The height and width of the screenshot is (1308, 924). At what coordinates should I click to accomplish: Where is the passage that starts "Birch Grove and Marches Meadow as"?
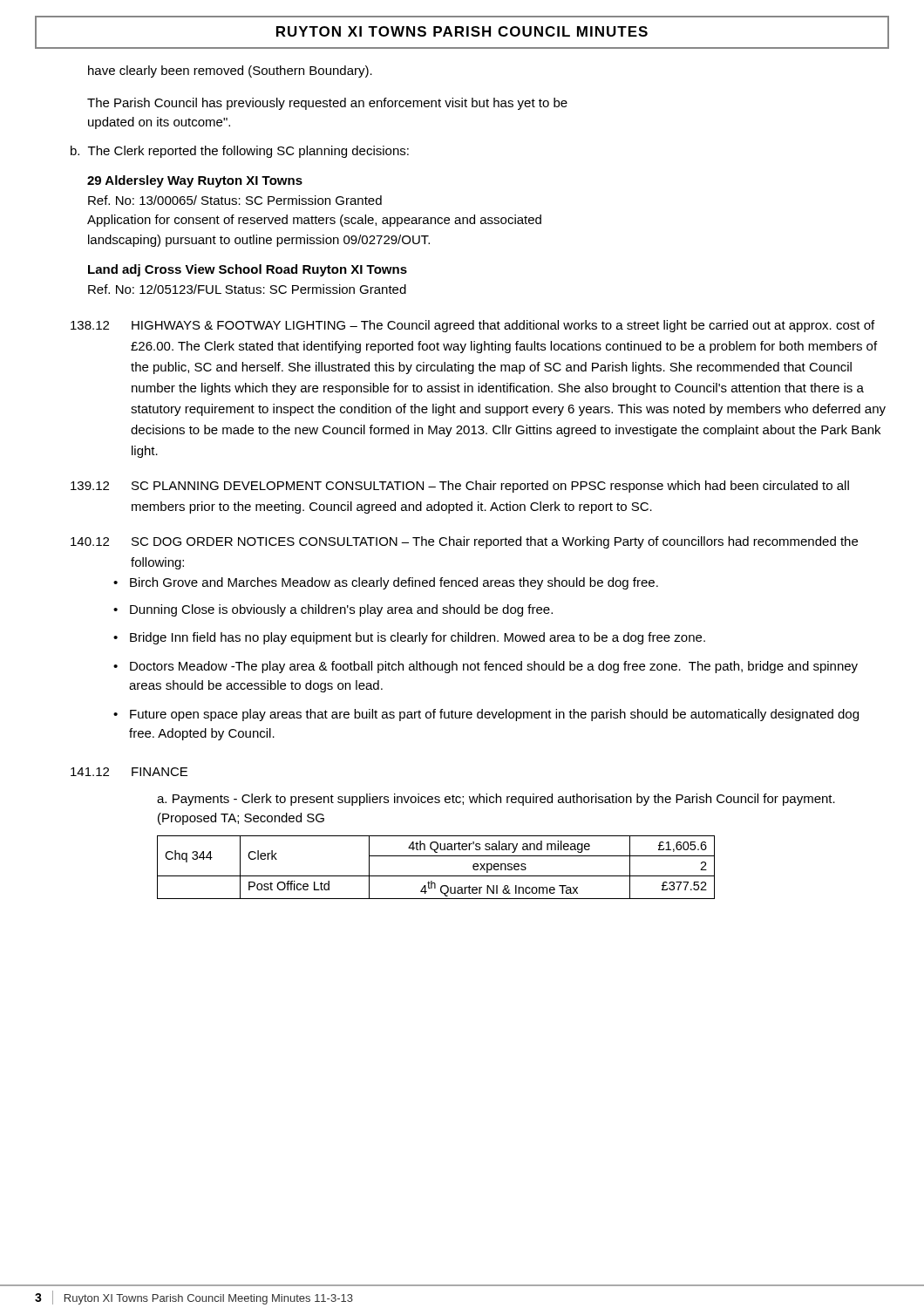[394, 582]
